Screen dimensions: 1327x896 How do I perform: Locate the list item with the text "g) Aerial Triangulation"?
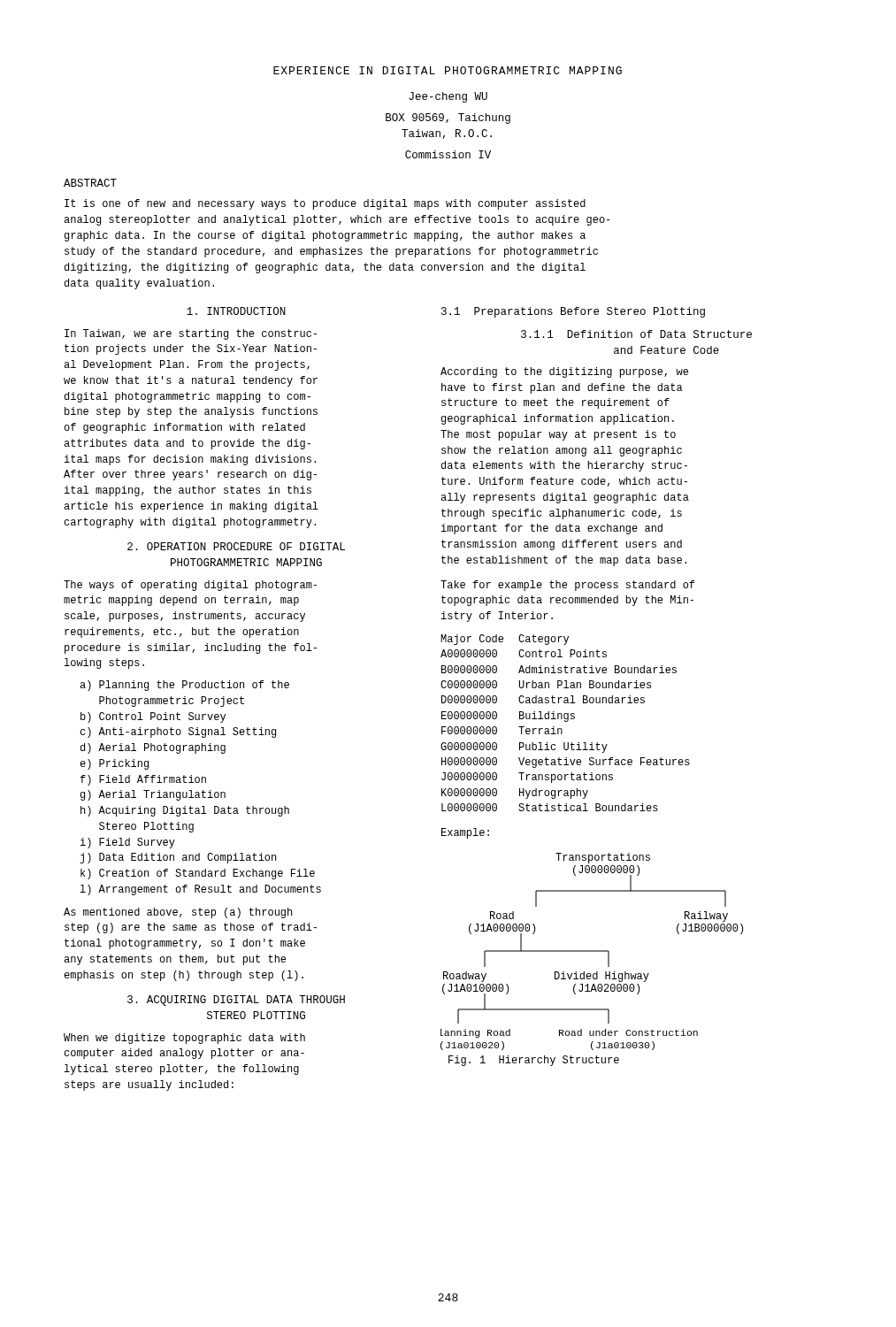(x=153, y=796)
